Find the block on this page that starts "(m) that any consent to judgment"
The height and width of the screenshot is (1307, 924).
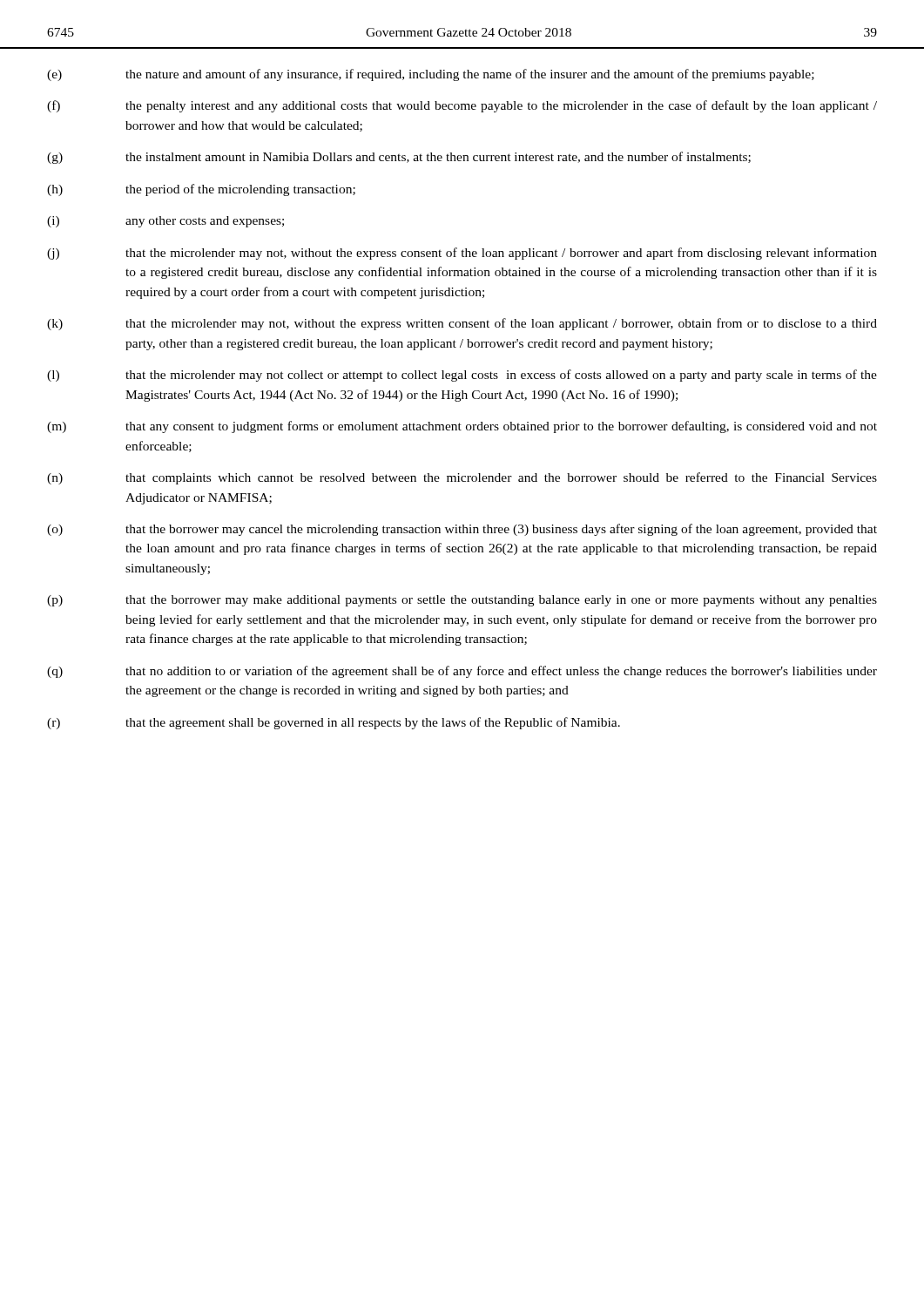[462, 436]
